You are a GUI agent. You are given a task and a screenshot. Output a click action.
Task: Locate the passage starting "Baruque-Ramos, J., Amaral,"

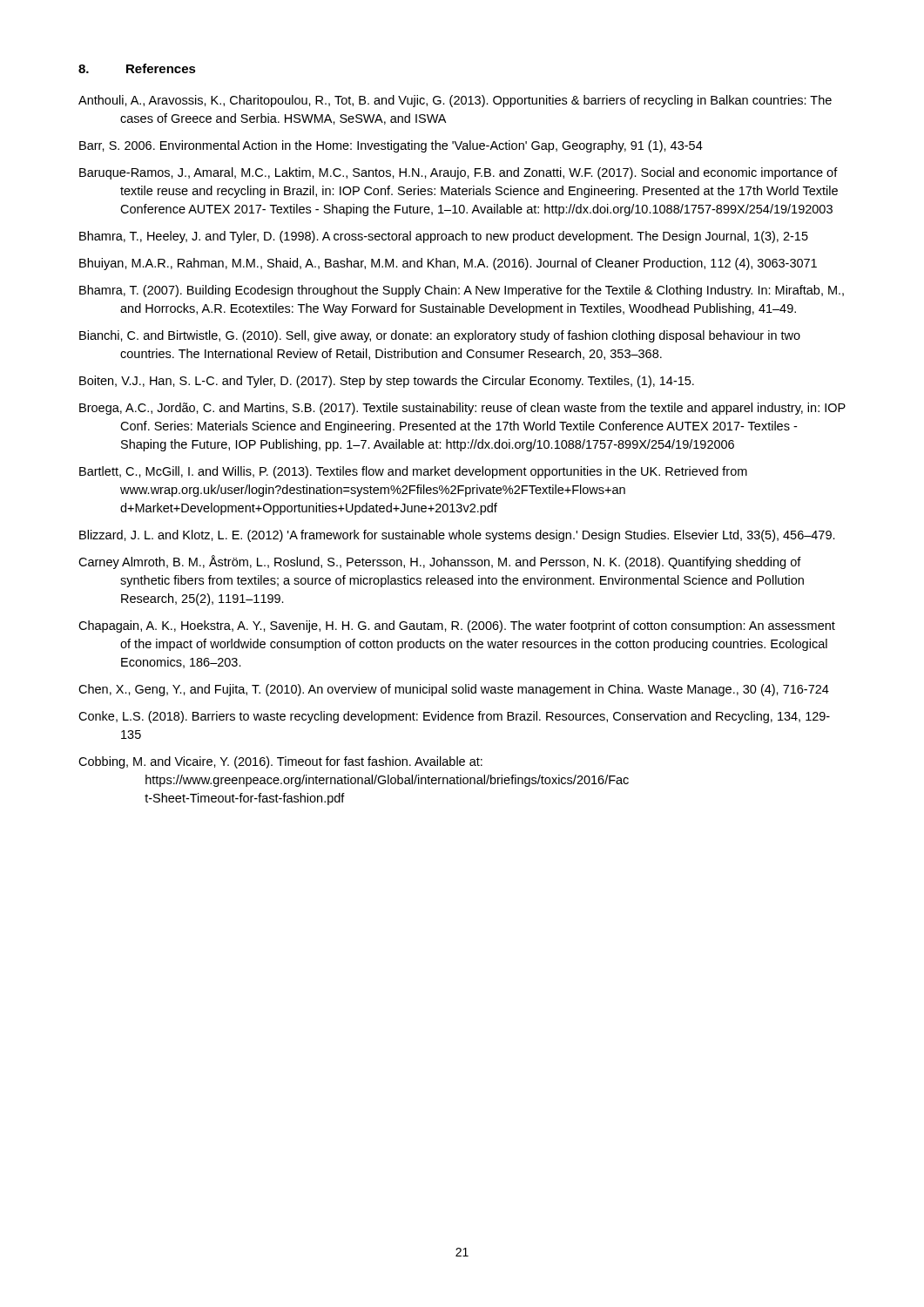click(x=462, y=191)
